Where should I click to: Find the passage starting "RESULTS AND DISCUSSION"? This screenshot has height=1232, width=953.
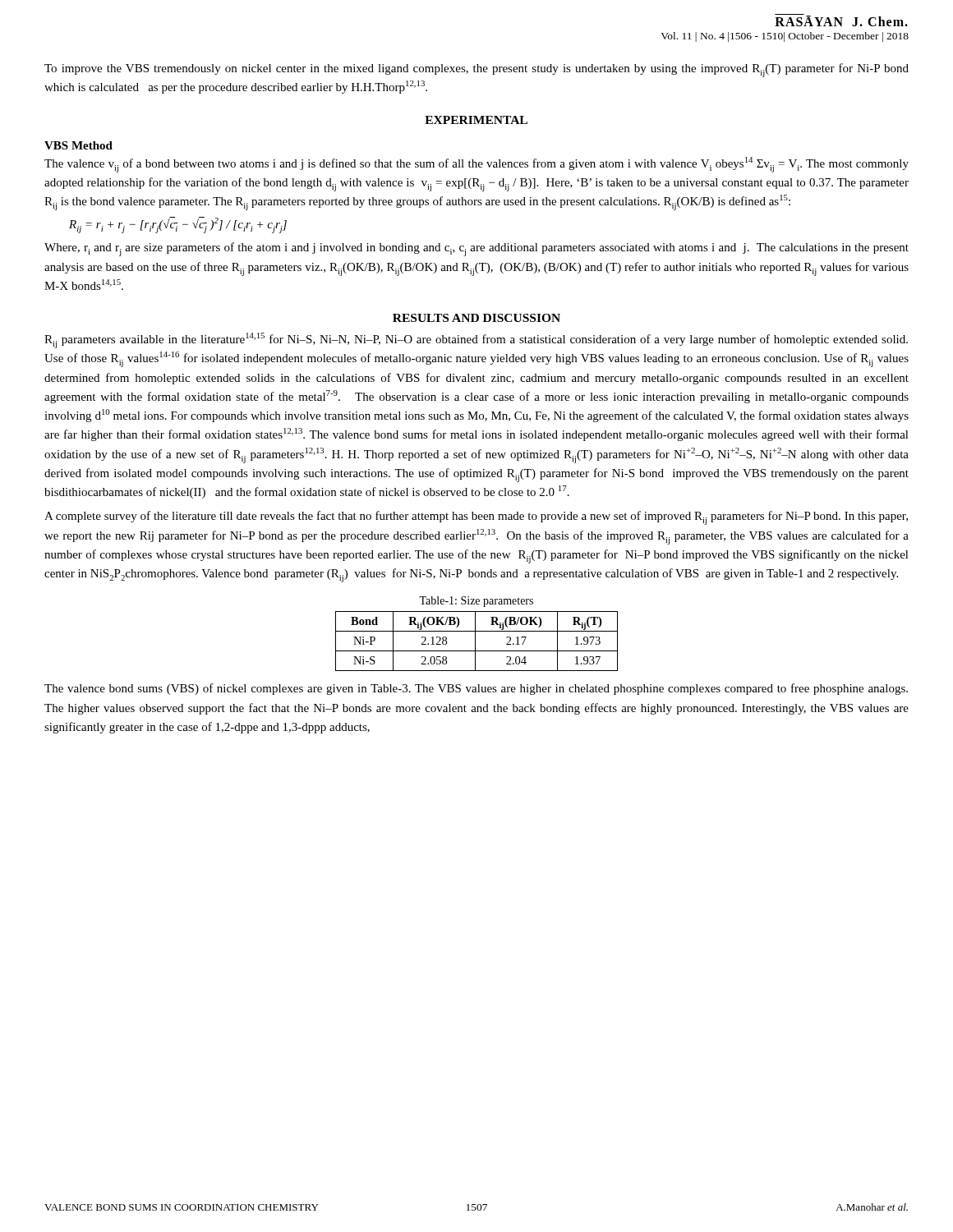tap(476, 317)
